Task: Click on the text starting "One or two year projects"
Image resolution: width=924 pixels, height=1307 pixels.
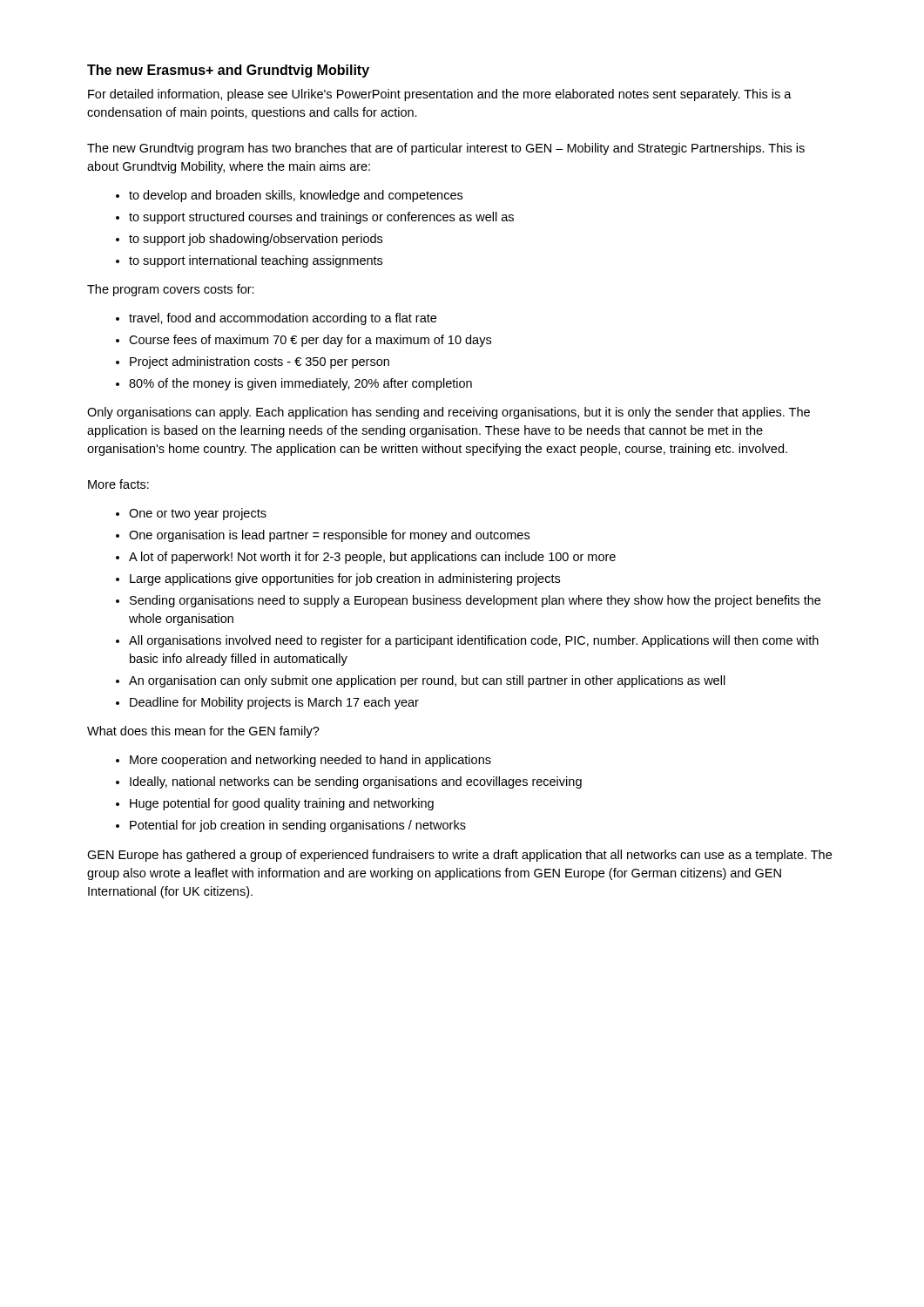Action: coord(198,513)
